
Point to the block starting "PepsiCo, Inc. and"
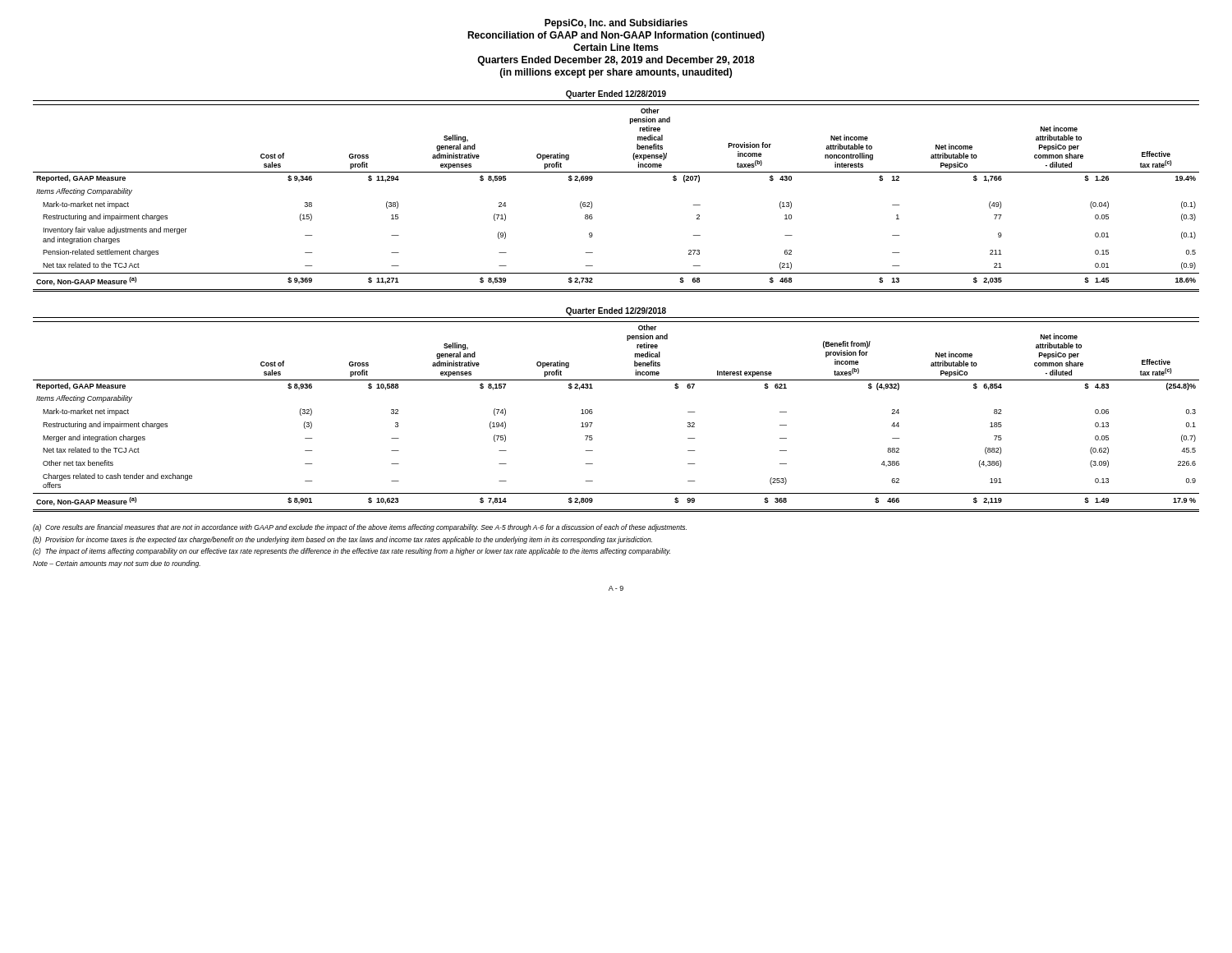coord(616,48)
